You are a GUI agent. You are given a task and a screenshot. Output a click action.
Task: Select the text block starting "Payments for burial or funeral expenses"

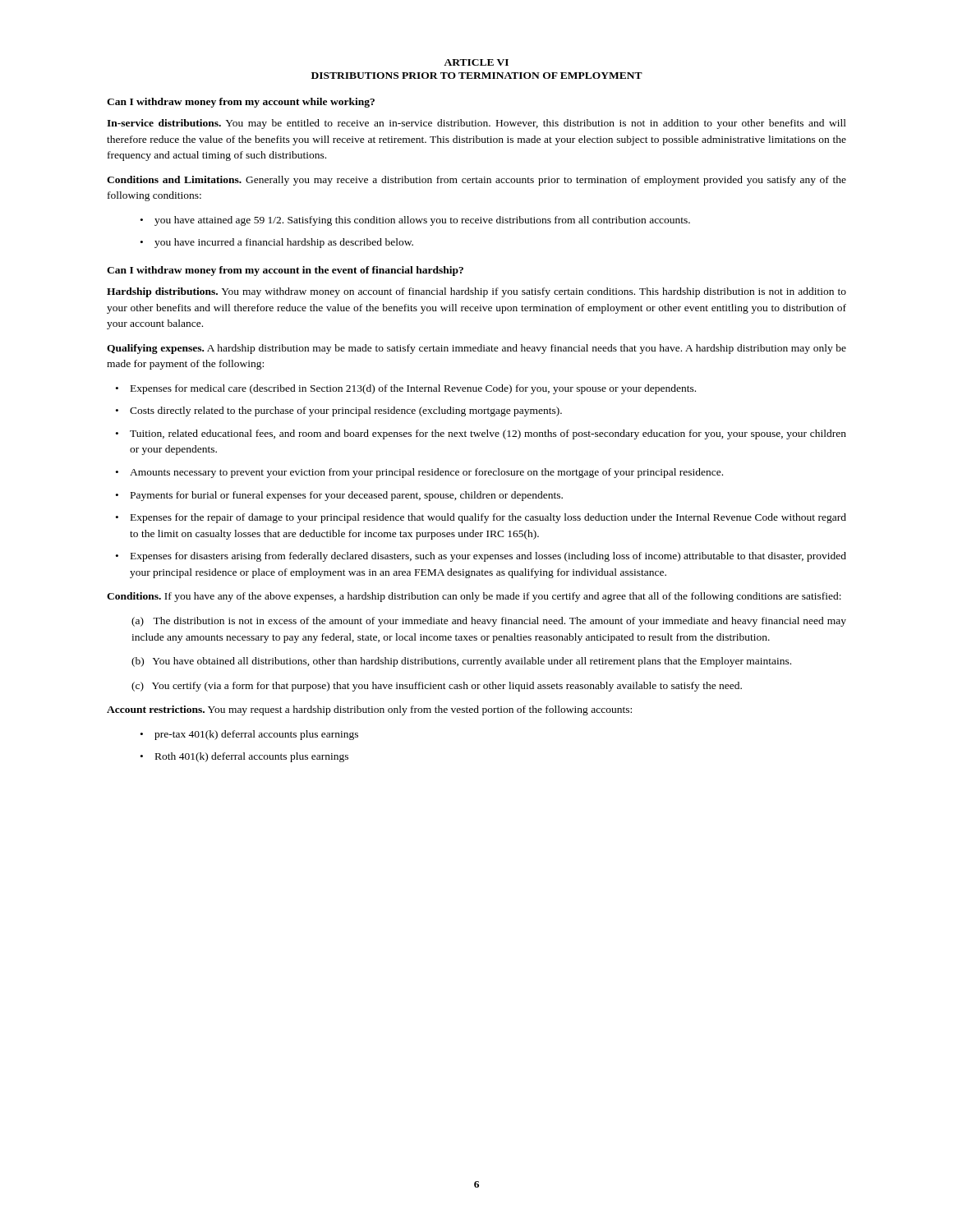347,495
